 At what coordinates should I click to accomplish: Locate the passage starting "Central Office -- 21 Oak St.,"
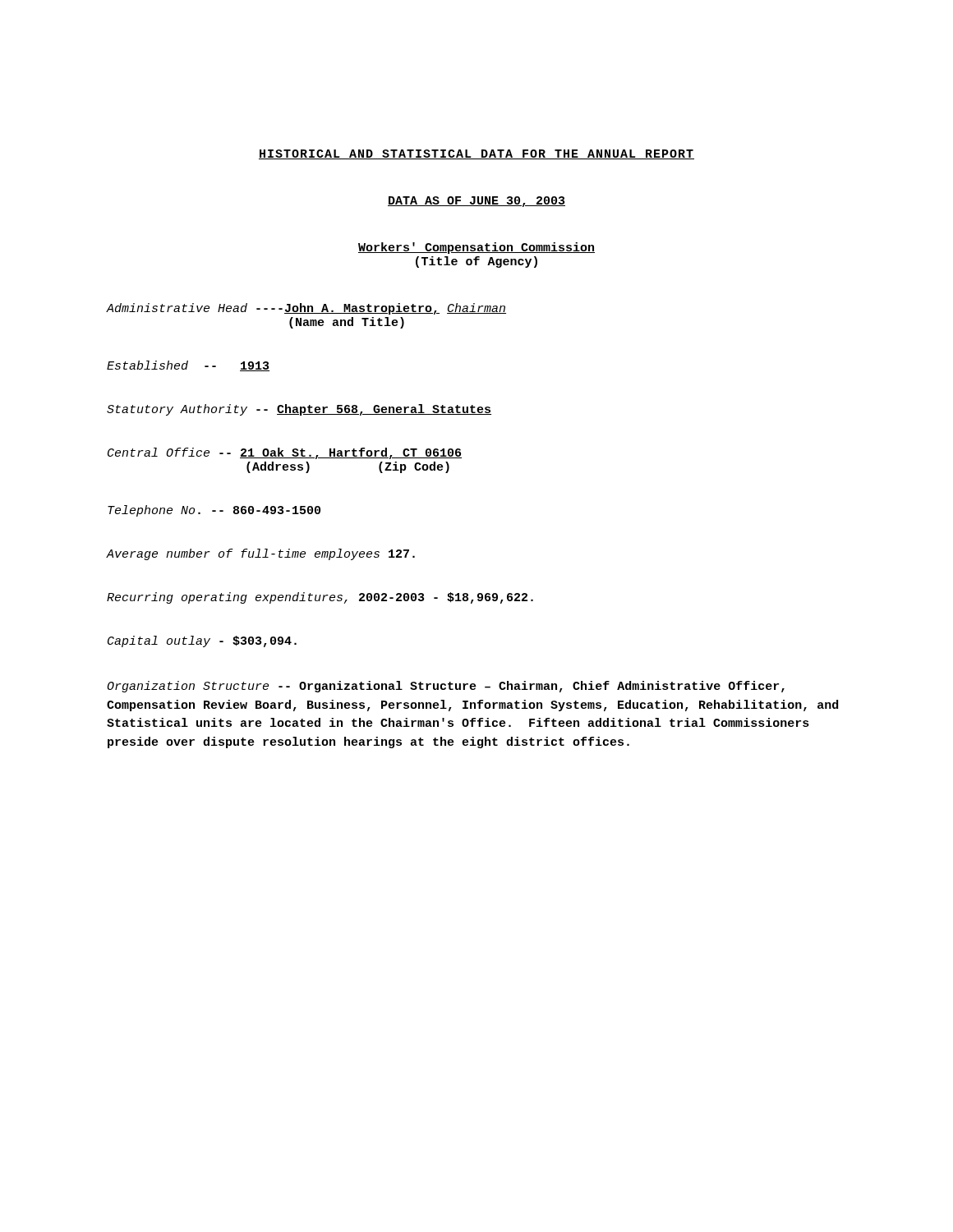pos(284,461)
